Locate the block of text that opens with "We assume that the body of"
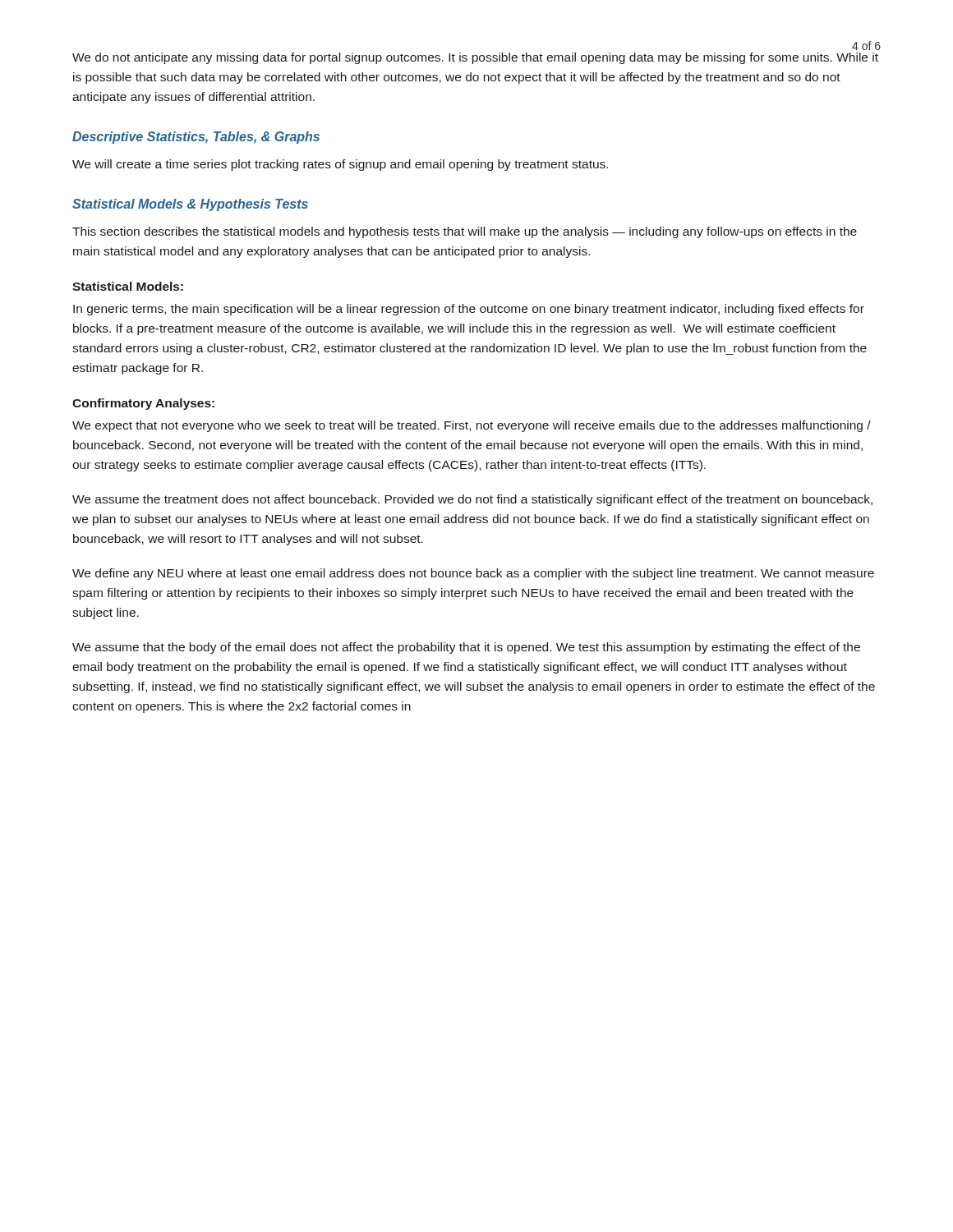953x1232 pixels. (474, 677)
